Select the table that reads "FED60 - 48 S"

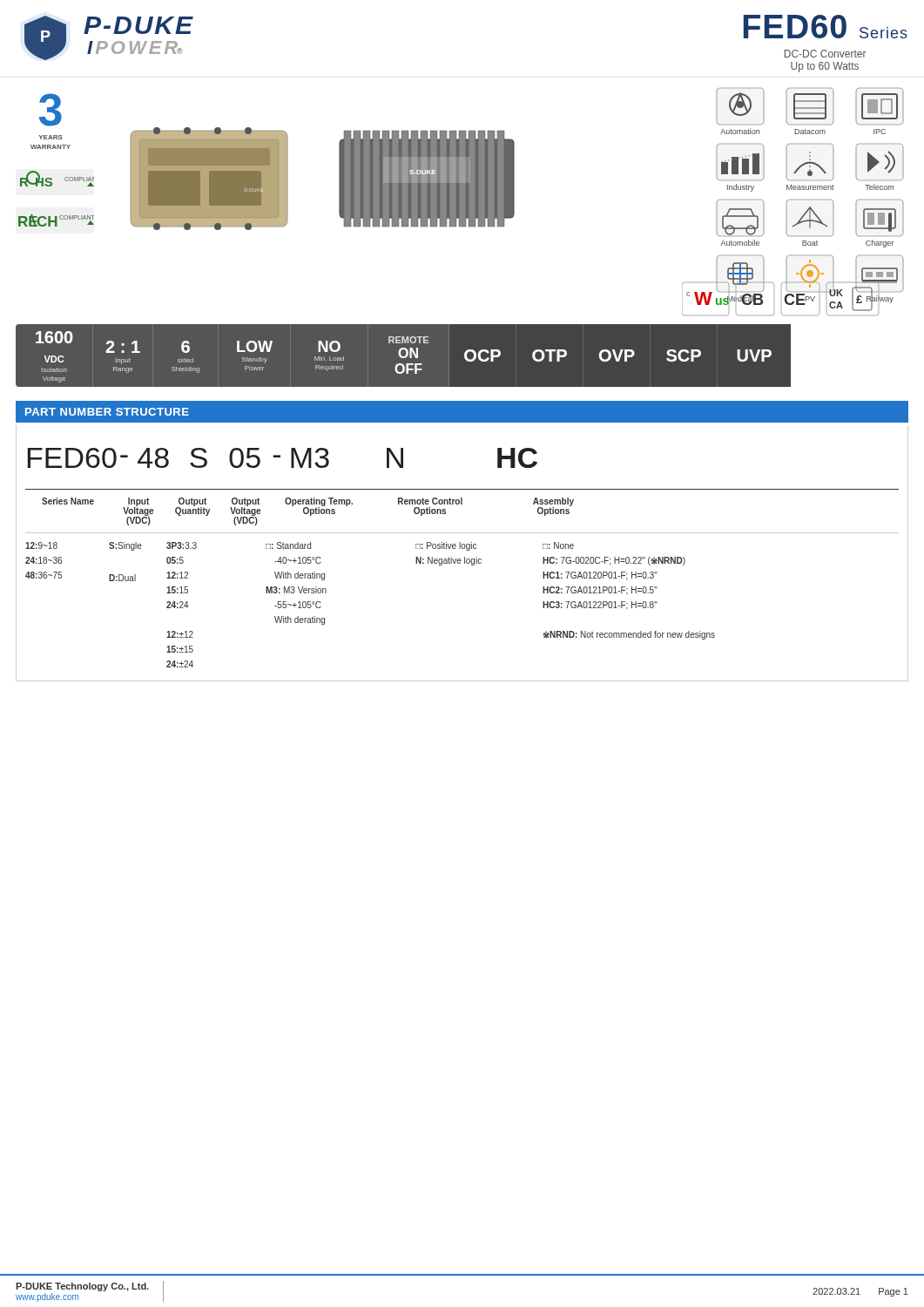point(462,553)
